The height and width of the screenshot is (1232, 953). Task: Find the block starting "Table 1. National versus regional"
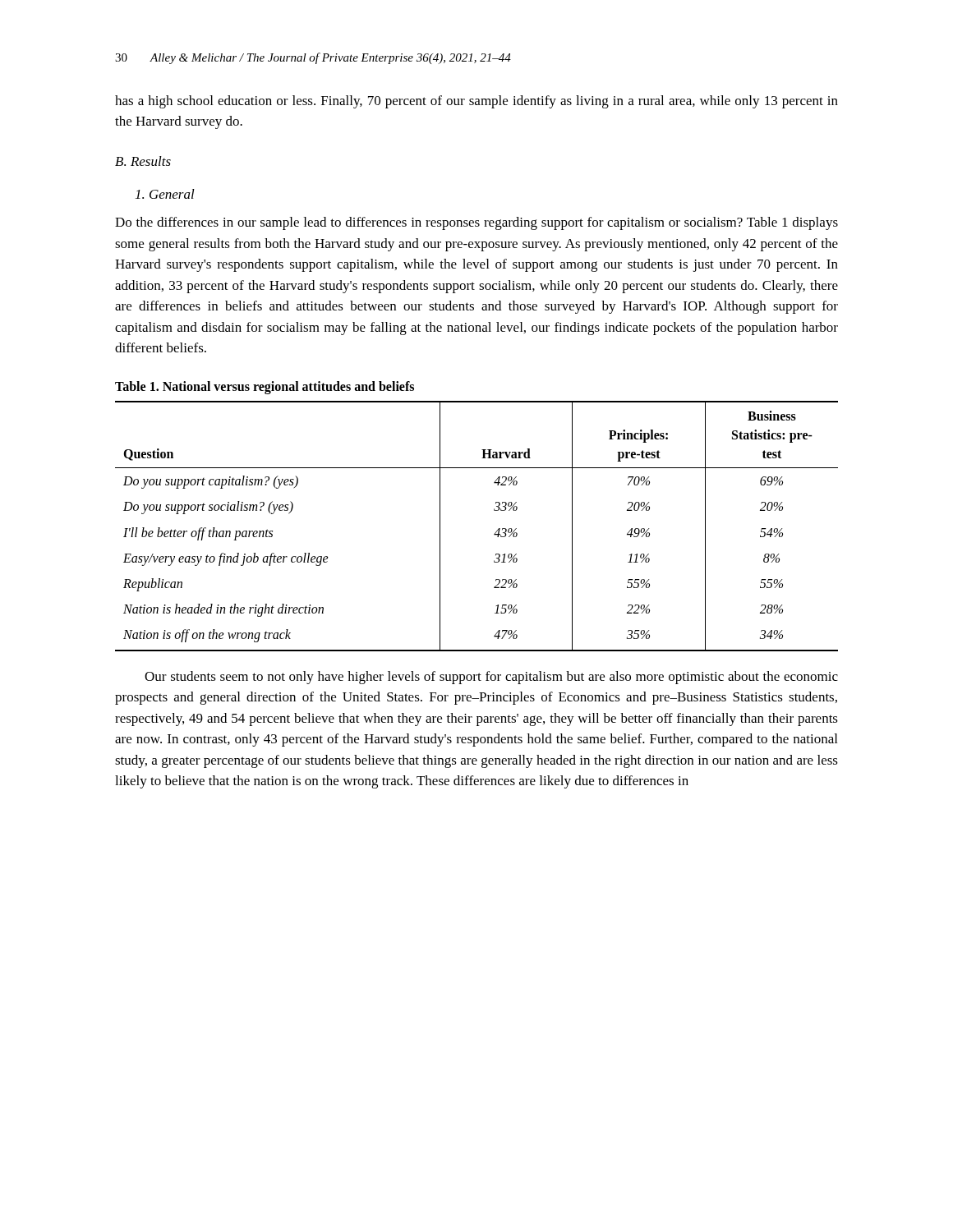265,386
